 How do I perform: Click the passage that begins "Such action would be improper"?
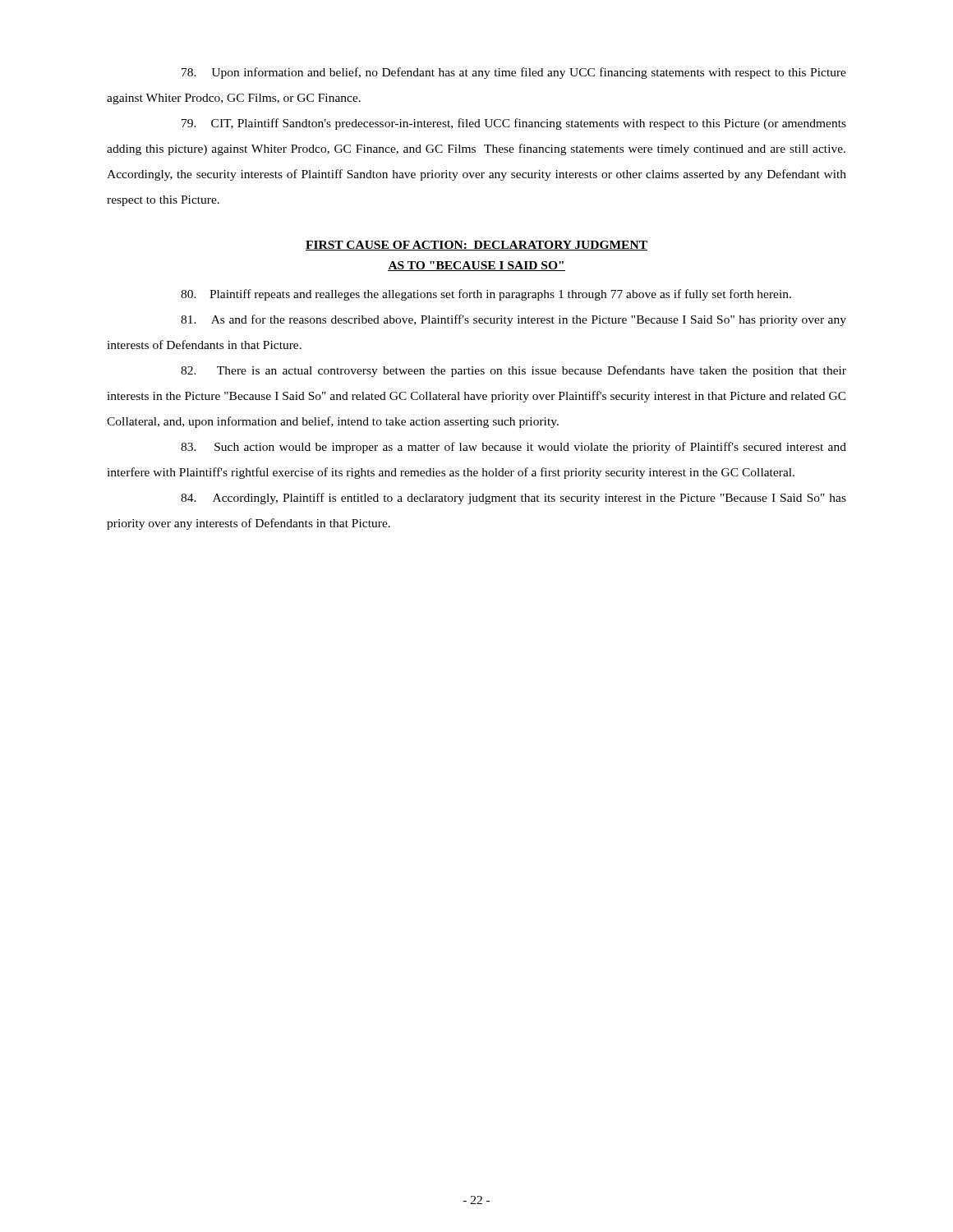pos(476,459)
